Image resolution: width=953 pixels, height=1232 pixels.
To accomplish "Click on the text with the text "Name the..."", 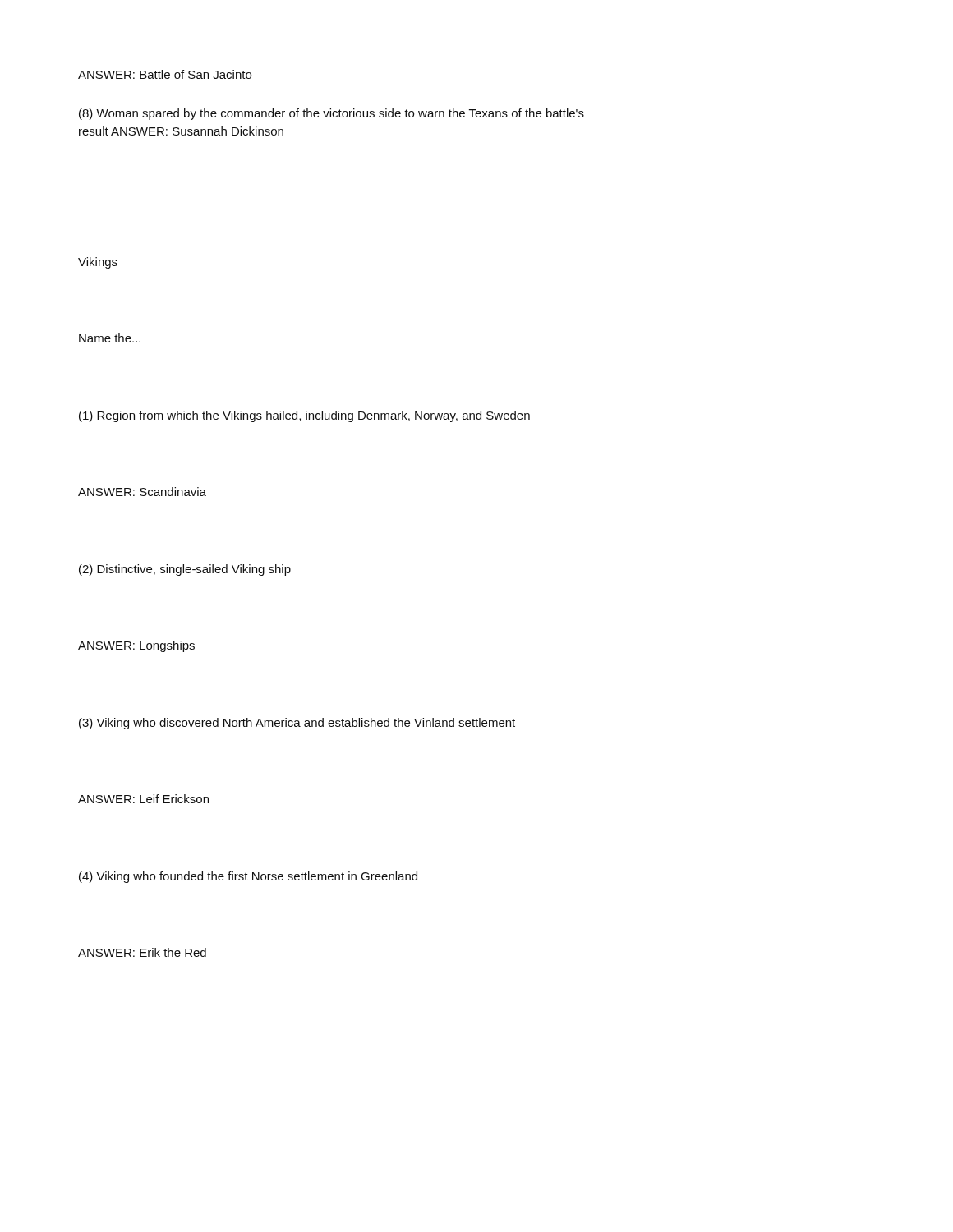I will pyautogui.click(x=110, y=338).
